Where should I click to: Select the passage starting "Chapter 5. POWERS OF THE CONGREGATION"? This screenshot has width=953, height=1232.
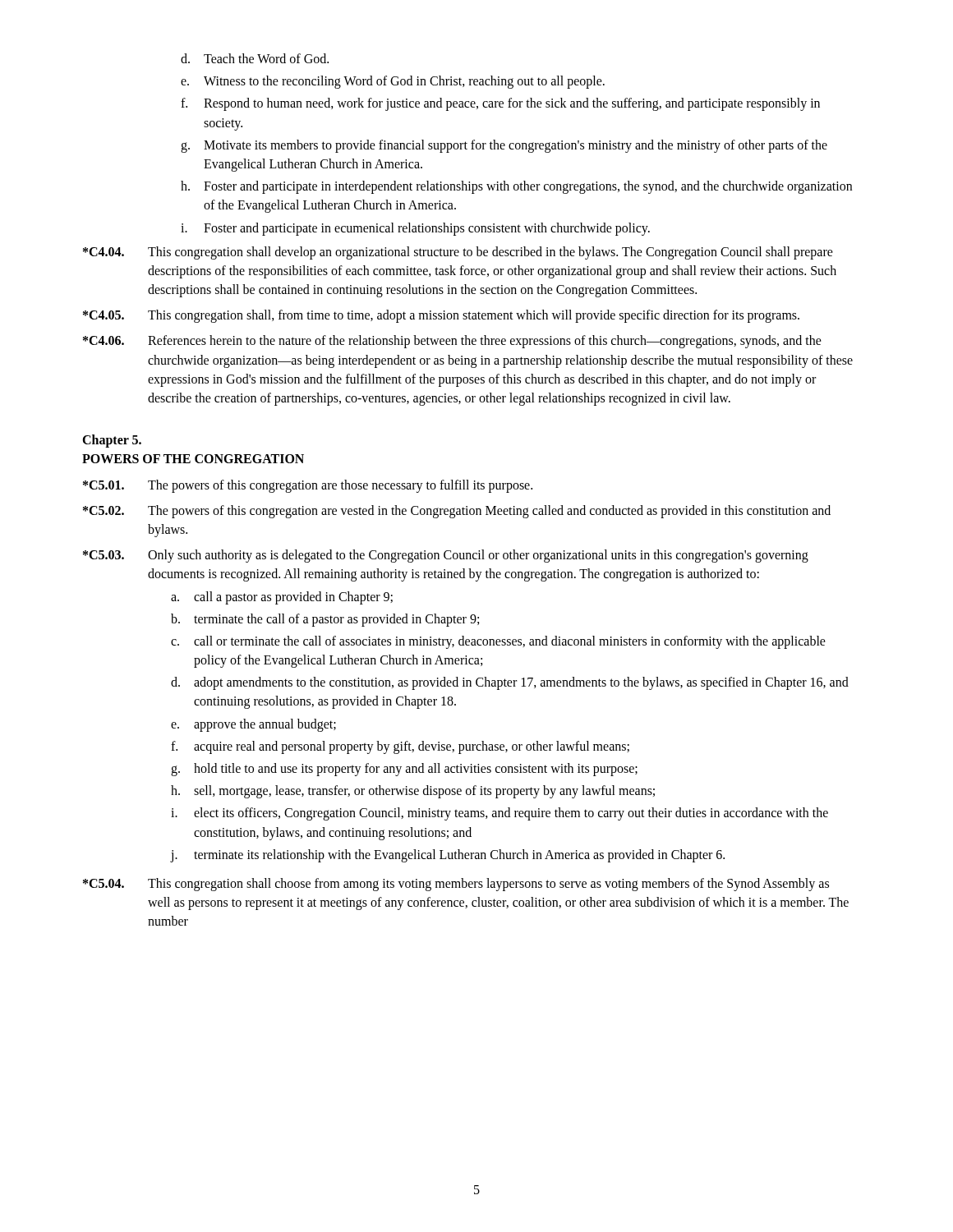coord(112,441)
